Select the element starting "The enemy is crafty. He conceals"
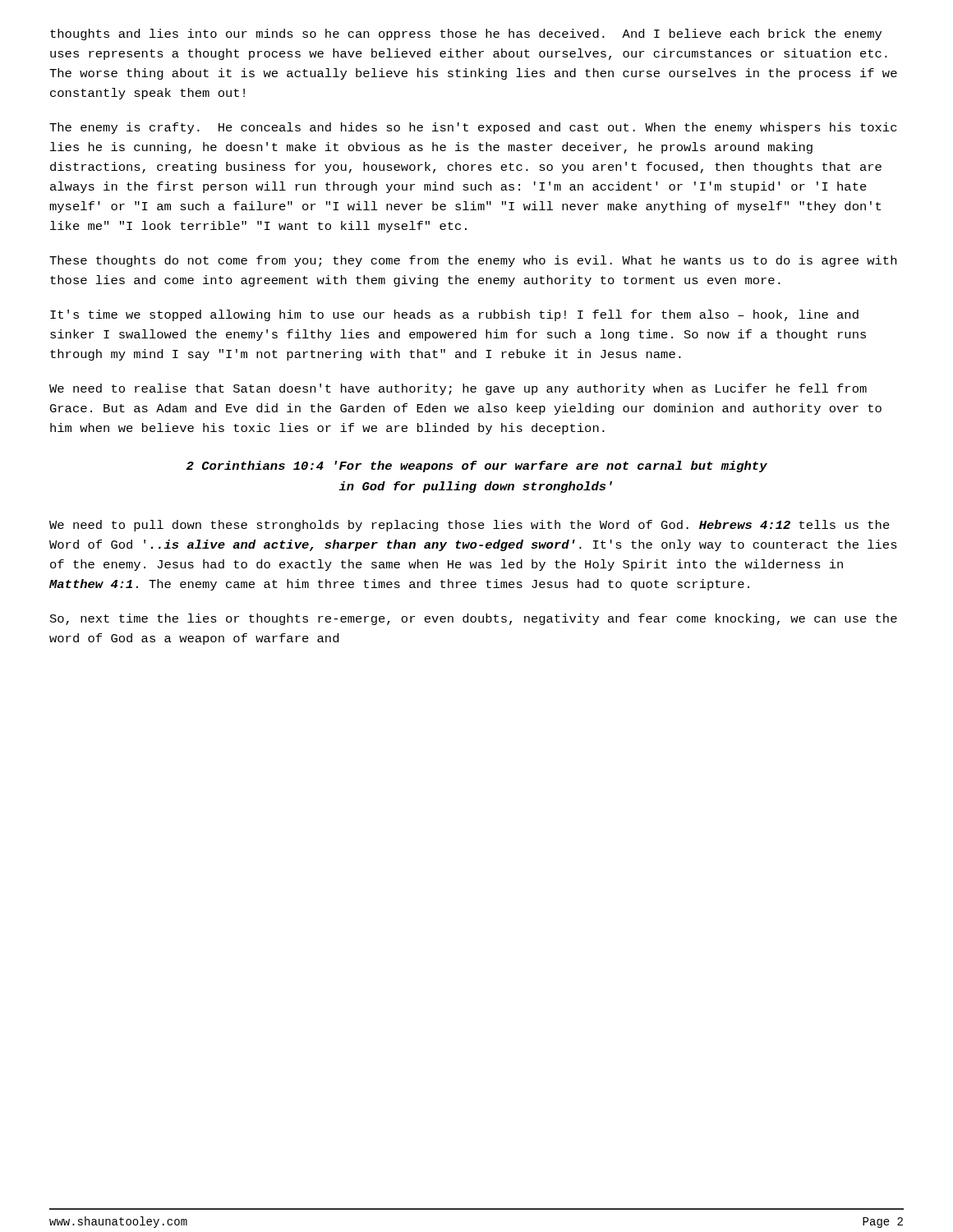This screenshot has width=953, height=1232. [x=473, y=177]
